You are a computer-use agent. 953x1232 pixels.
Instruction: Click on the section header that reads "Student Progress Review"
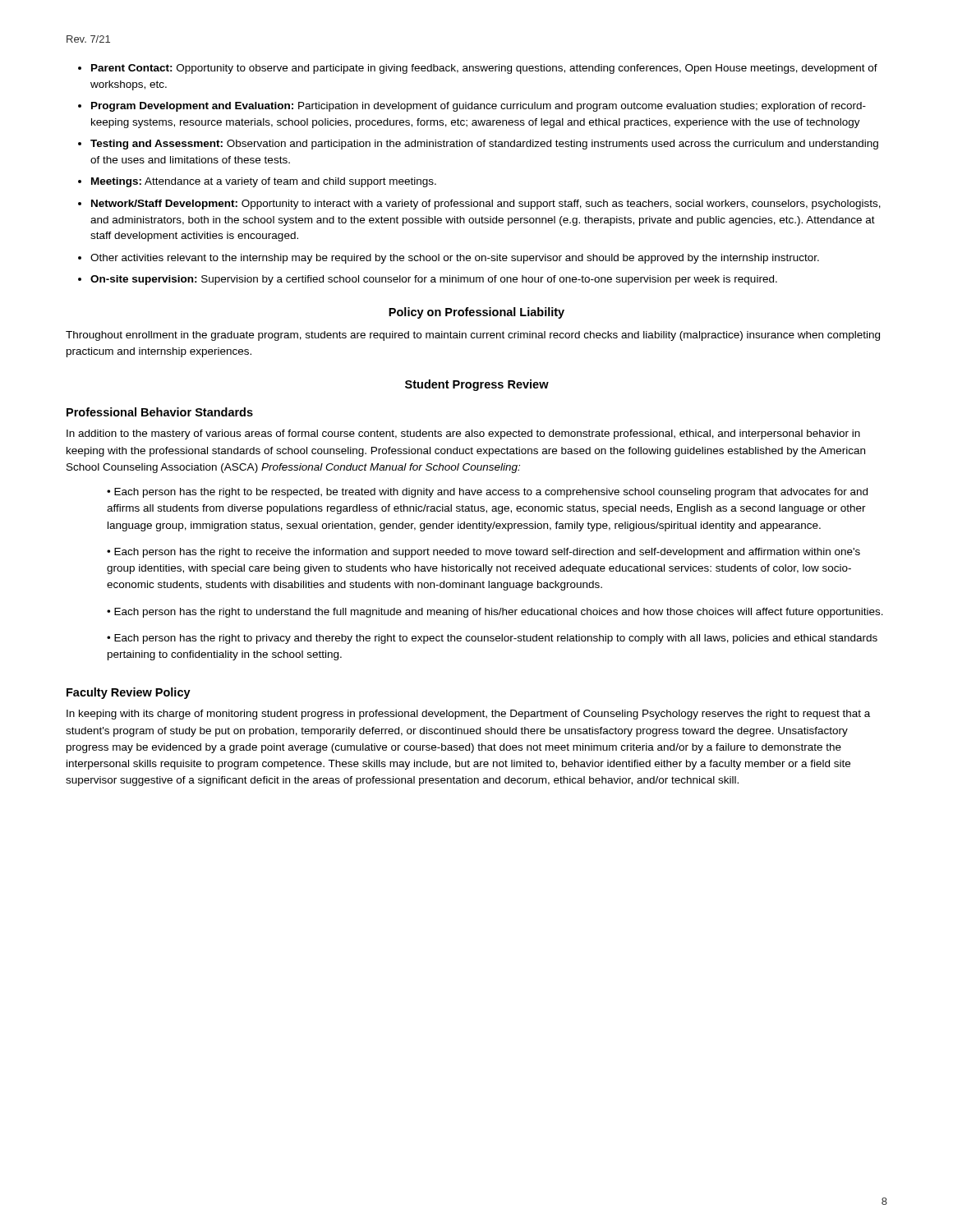pos(476,385)
